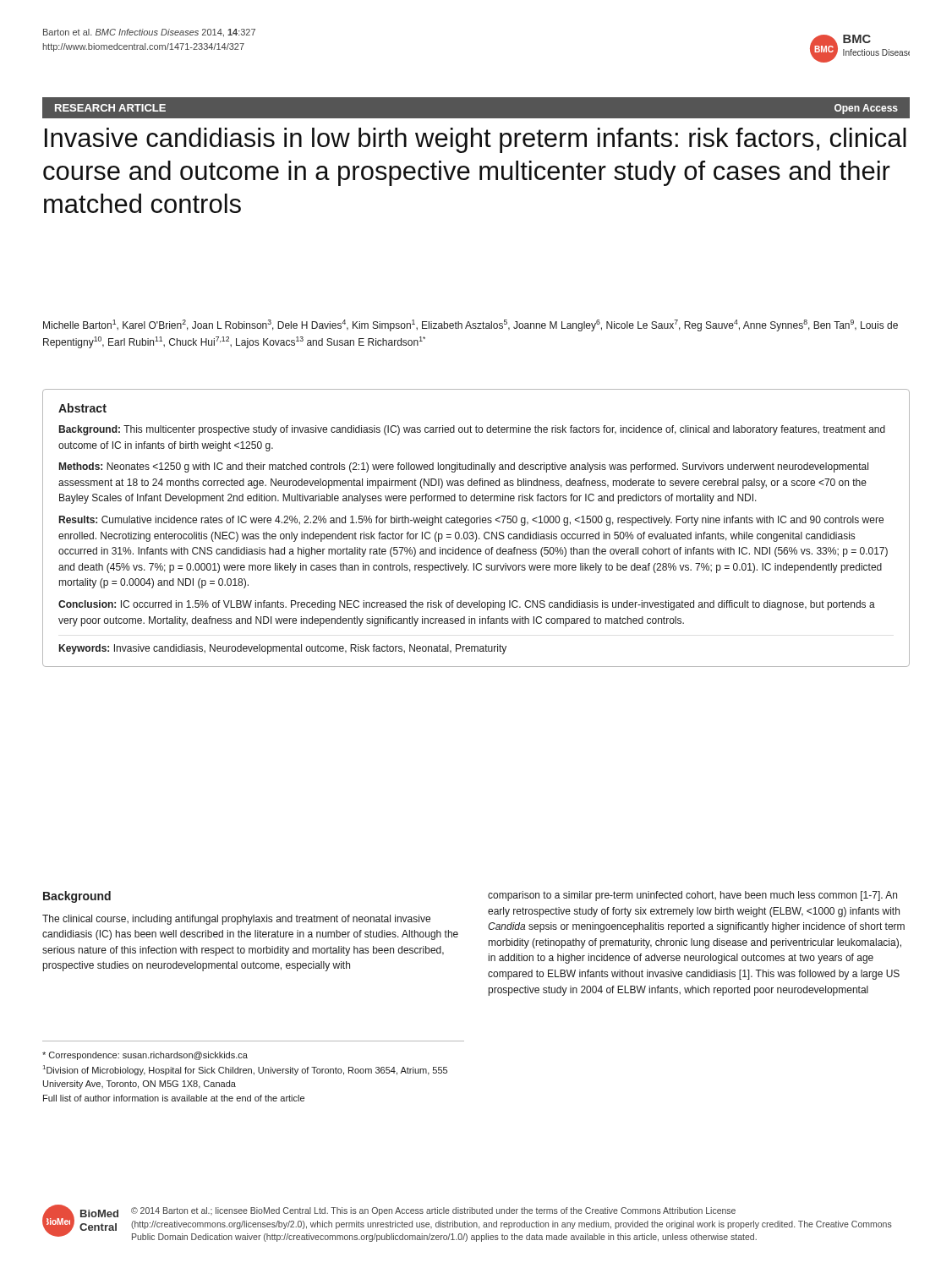Where is the passage that starts "Correspondence: susan.richardson@sickkids.ca 1Division of Microbiology,"?
This screenshot has width=952, height=1268.
245,1077
